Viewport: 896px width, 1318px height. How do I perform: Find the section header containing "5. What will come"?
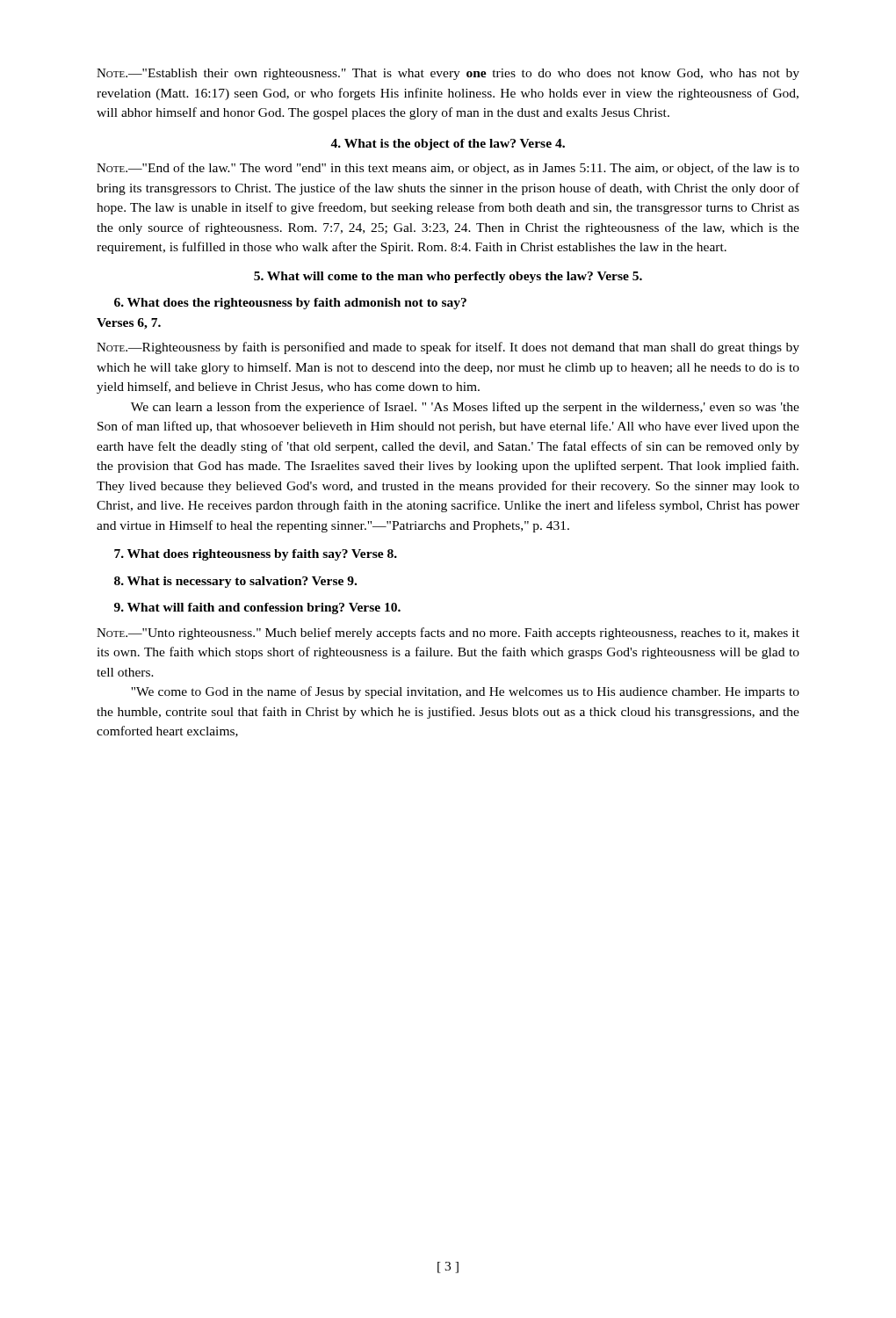pos(448,275)
